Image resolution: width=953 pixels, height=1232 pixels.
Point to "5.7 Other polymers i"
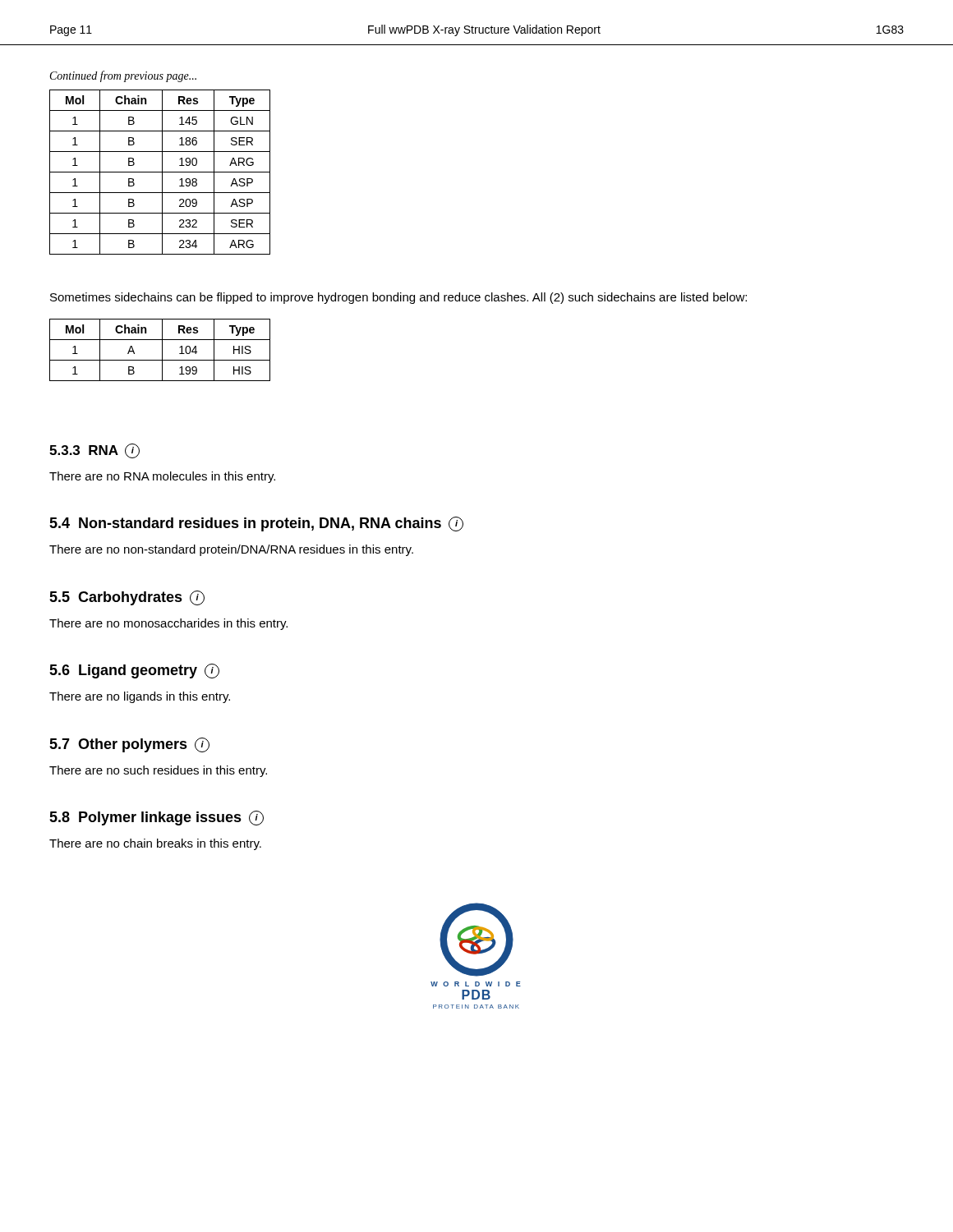click(x=129, y=744)
